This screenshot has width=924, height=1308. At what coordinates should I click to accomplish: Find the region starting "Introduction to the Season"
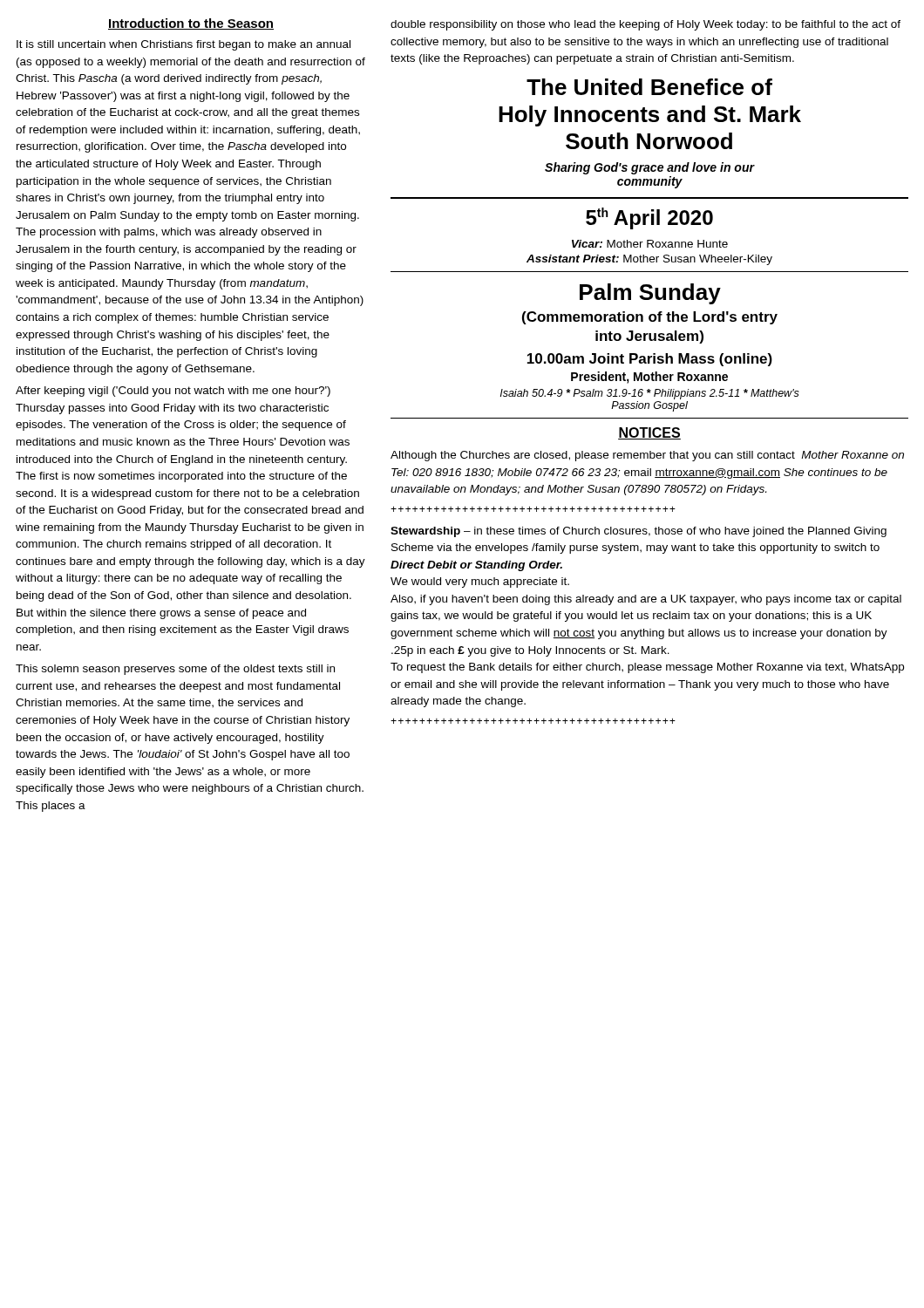191,23
